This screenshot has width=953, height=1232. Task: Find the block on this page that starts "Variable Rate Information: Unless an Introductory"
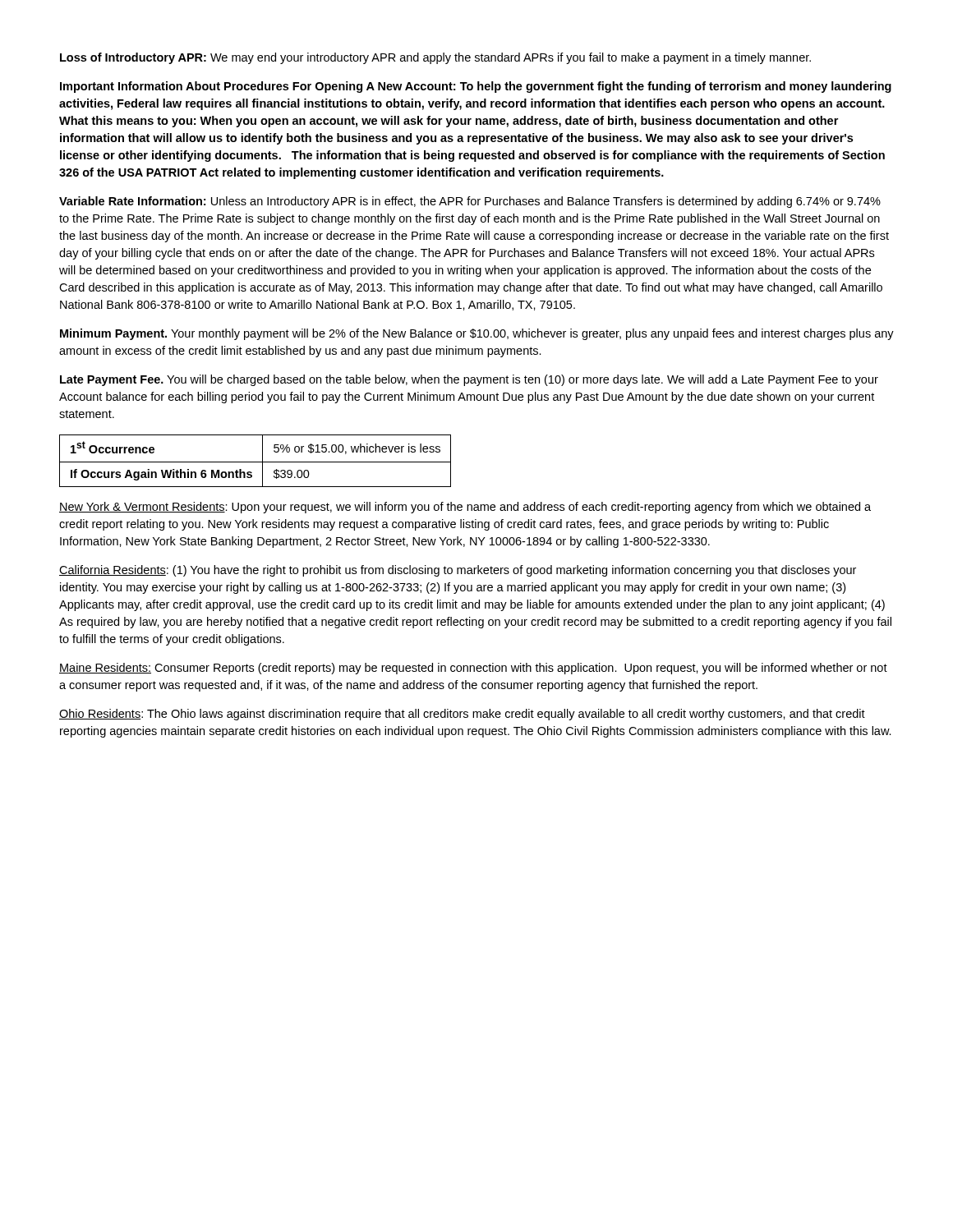(x=476, y=253)
